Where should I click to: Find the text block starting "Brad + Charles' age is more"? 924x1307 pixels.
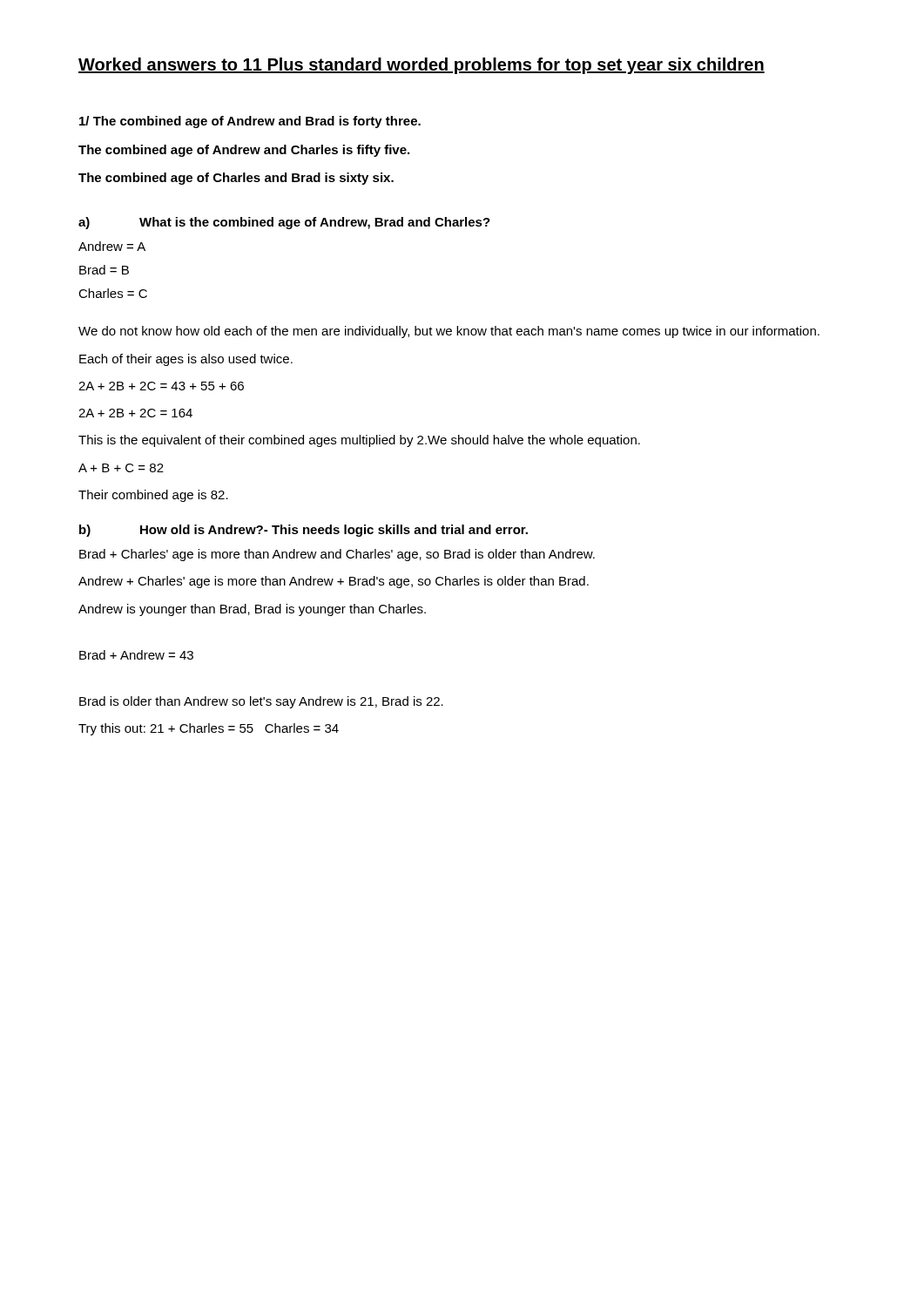[x=337, y=554]
